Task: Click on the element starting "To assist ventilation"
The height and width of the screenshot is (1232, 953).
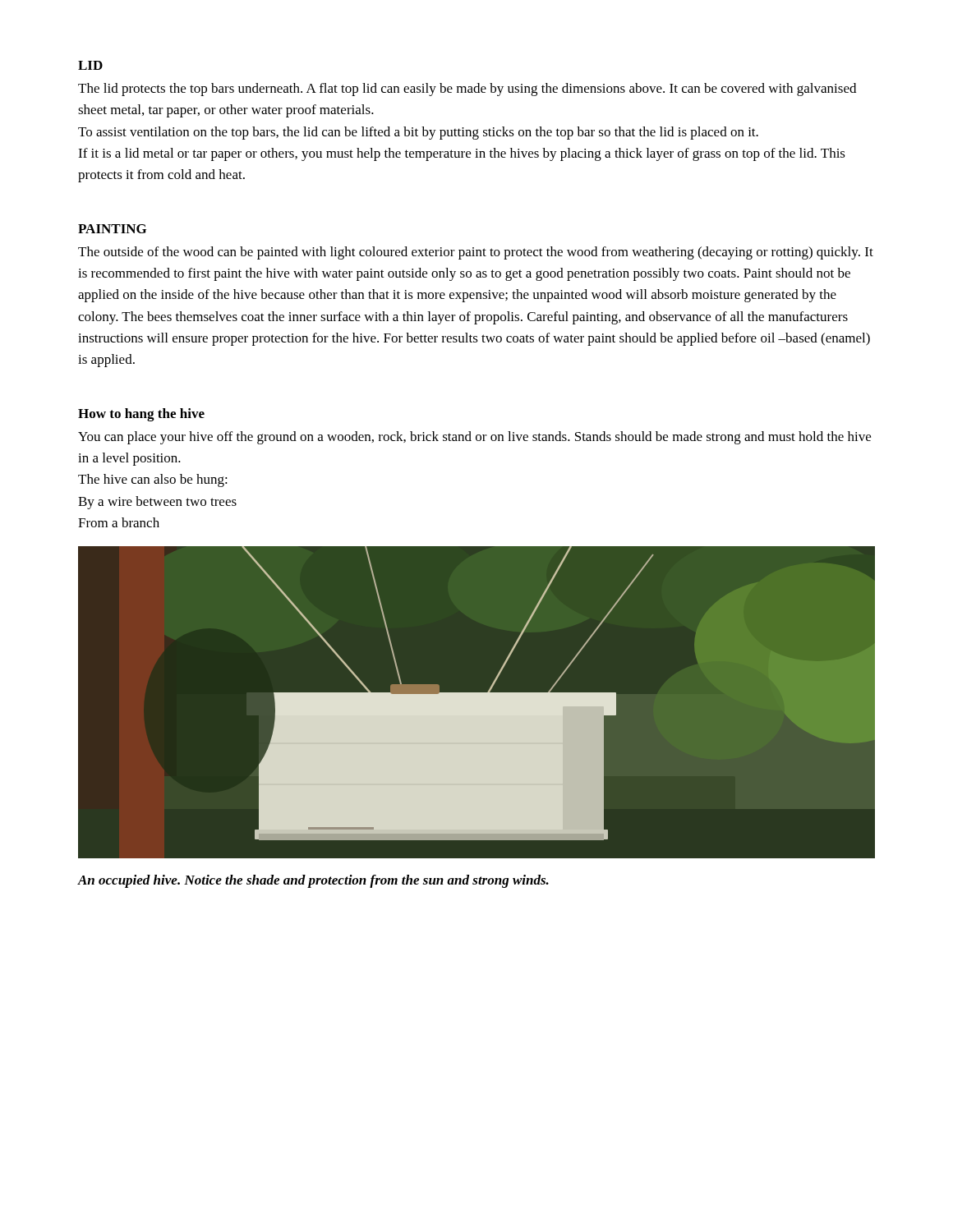Action: pos(419,132)
